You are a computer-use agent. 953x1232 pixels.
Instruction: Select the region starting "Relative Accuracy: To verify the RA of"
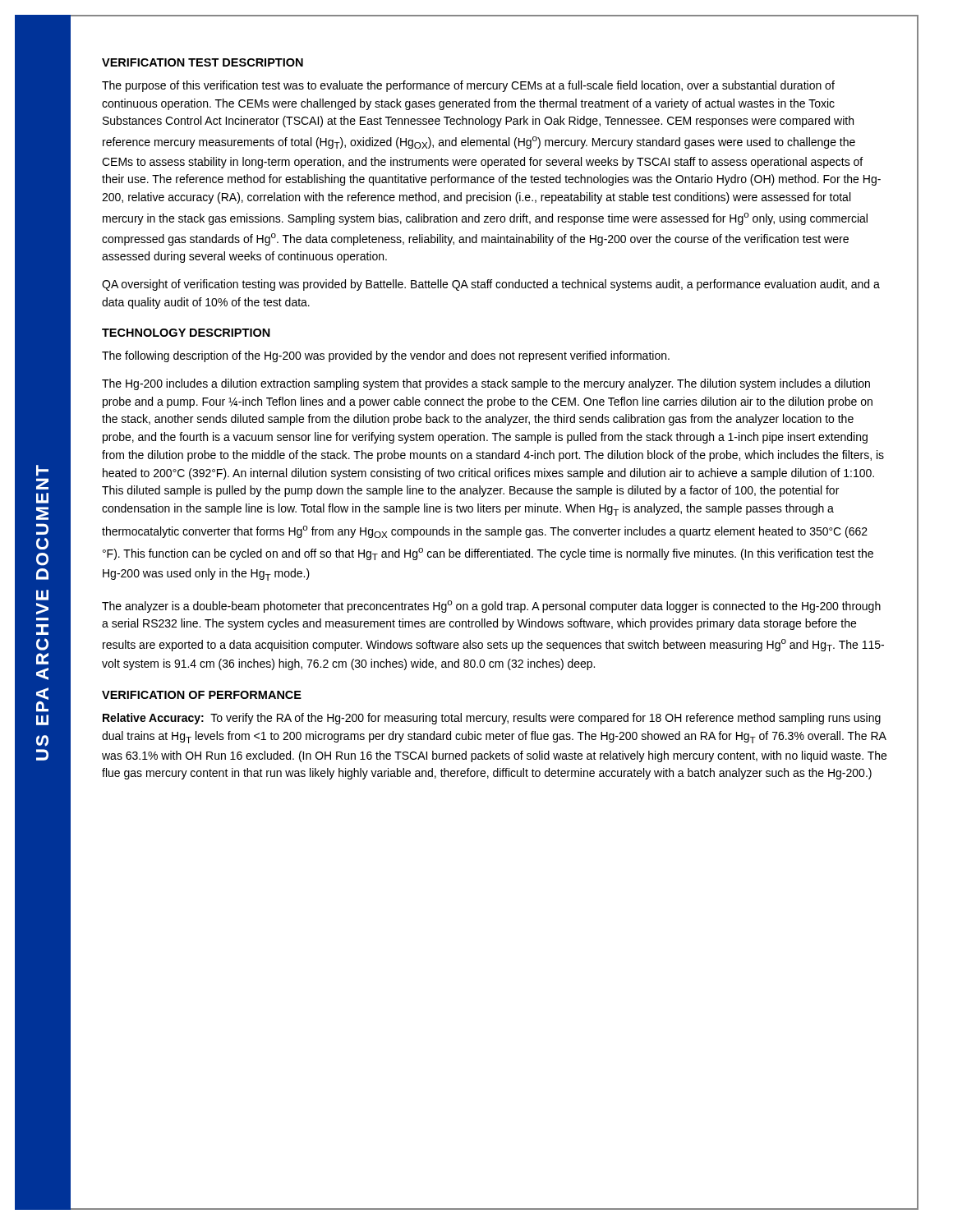pos(495,745)
